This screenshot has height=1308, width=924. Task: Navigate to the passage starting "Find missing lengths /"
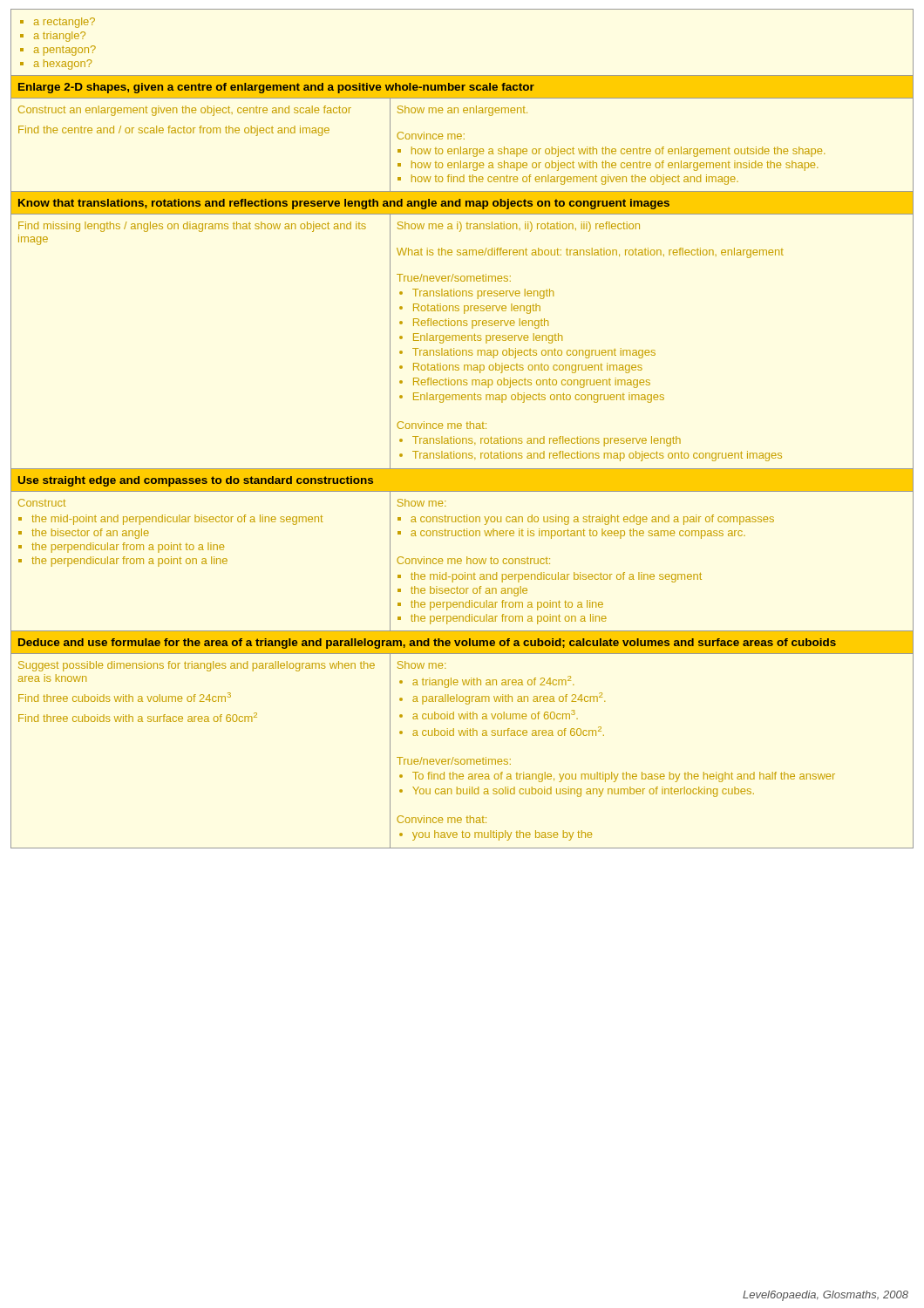coord(192,232)
